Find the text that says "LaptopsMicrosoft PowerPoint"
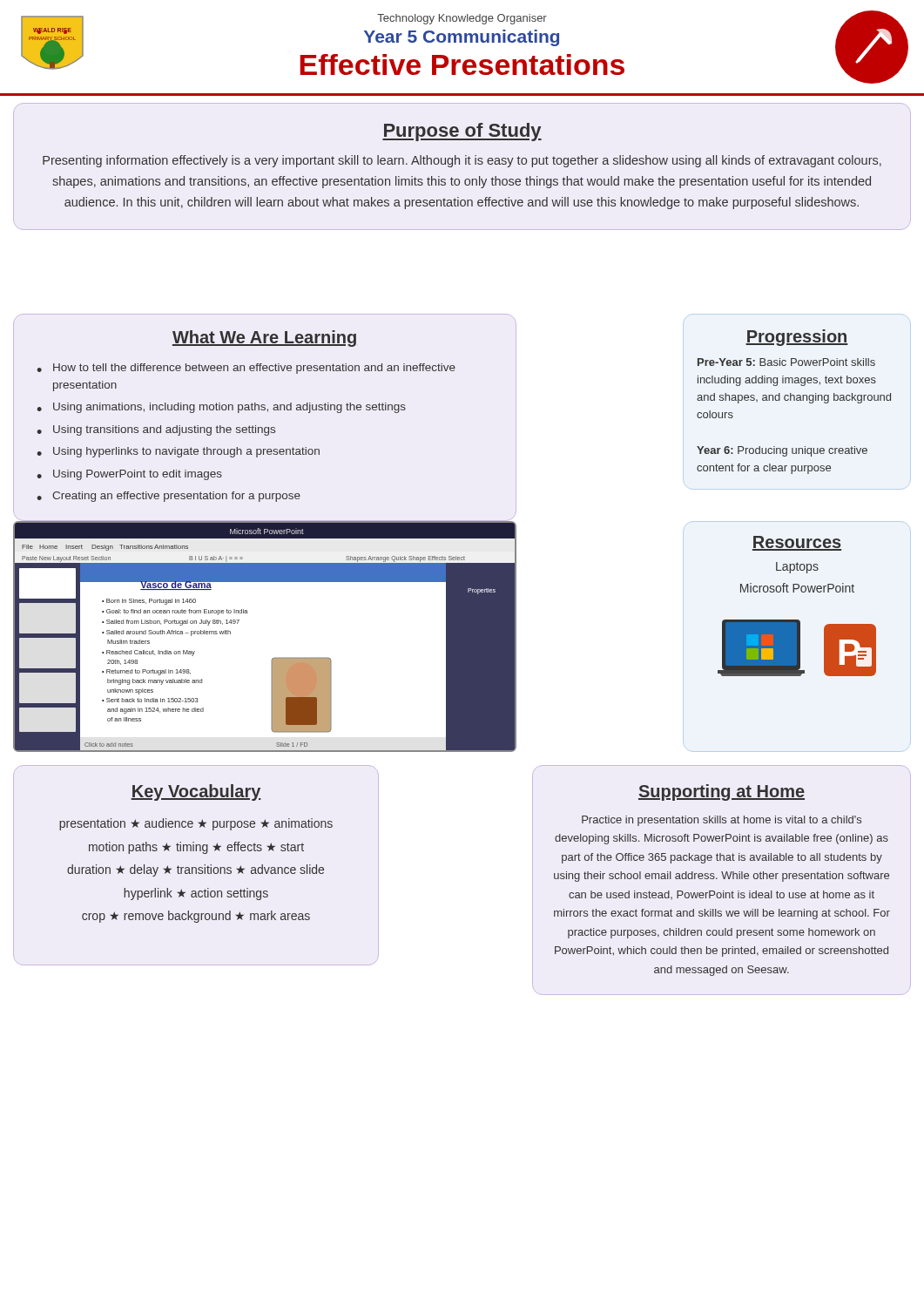This screenshot has width=924, height=1307. 797,577
